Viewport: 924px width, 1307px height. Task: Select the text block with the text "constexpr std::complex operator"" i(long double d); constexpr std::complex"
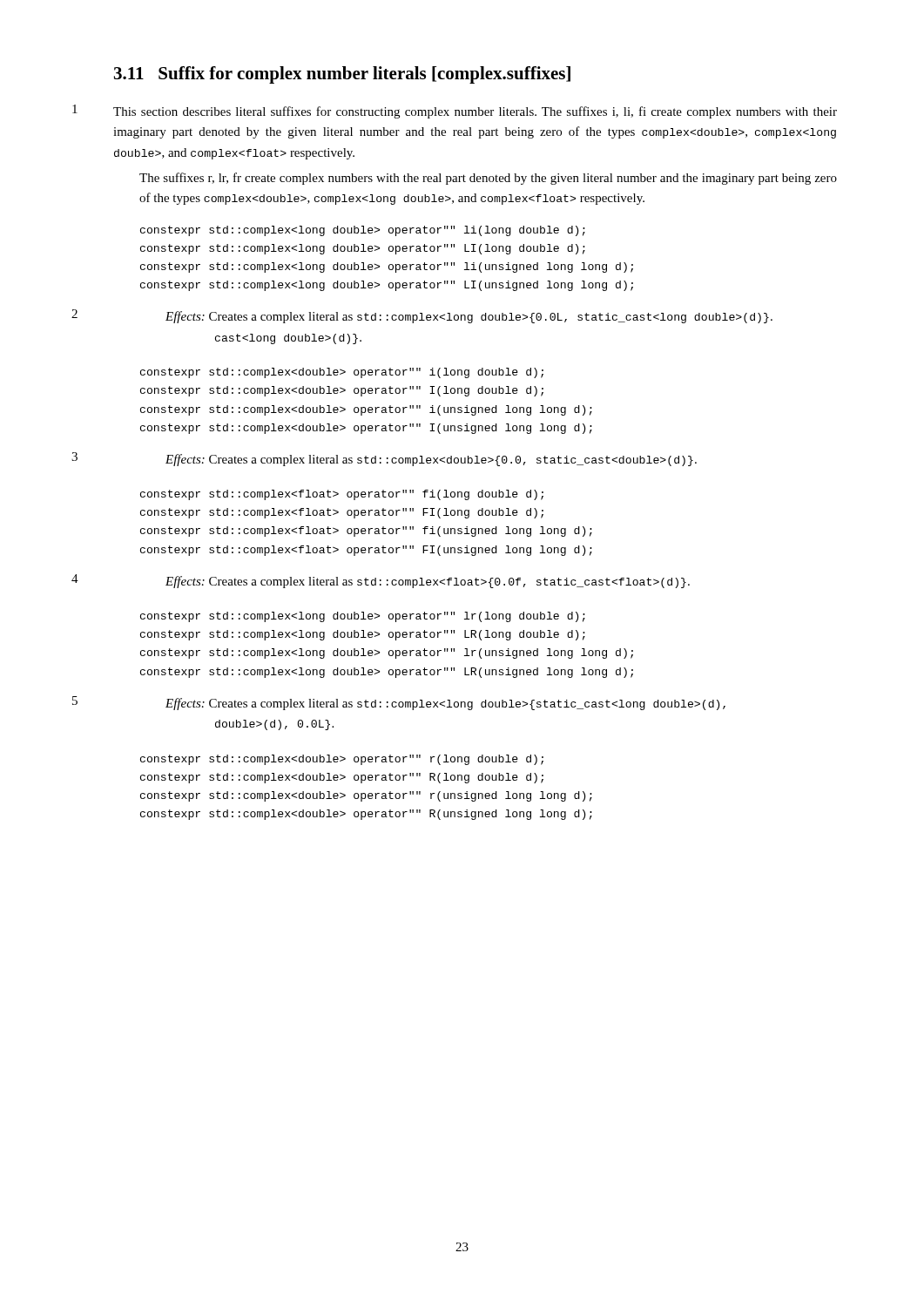click(488, 400)
